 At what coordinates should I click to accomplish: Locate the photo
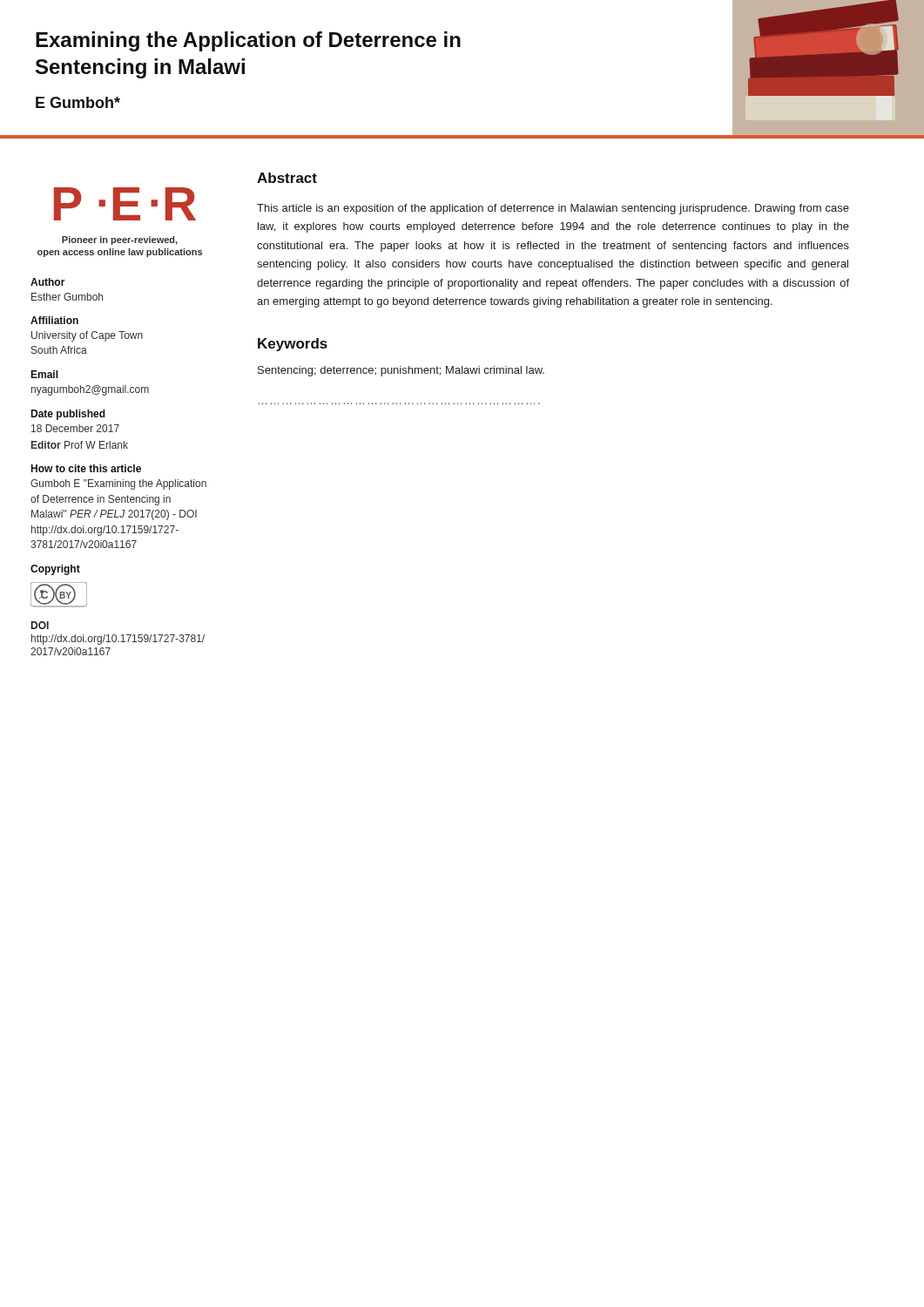(x=828, y=68)
